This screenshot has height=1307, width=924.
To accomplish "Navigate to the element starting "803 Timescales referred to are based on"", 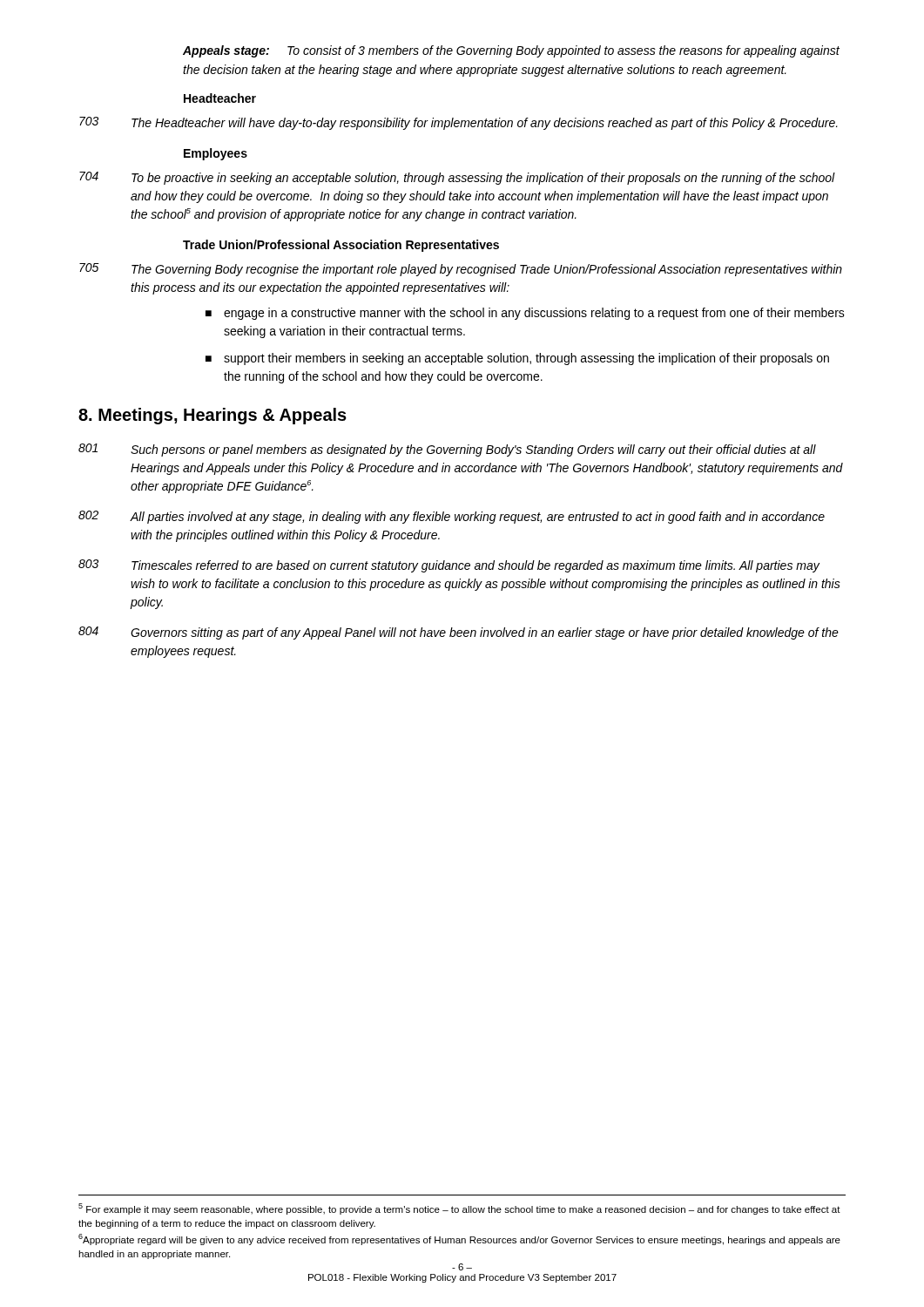I will (x=462, y=584).
